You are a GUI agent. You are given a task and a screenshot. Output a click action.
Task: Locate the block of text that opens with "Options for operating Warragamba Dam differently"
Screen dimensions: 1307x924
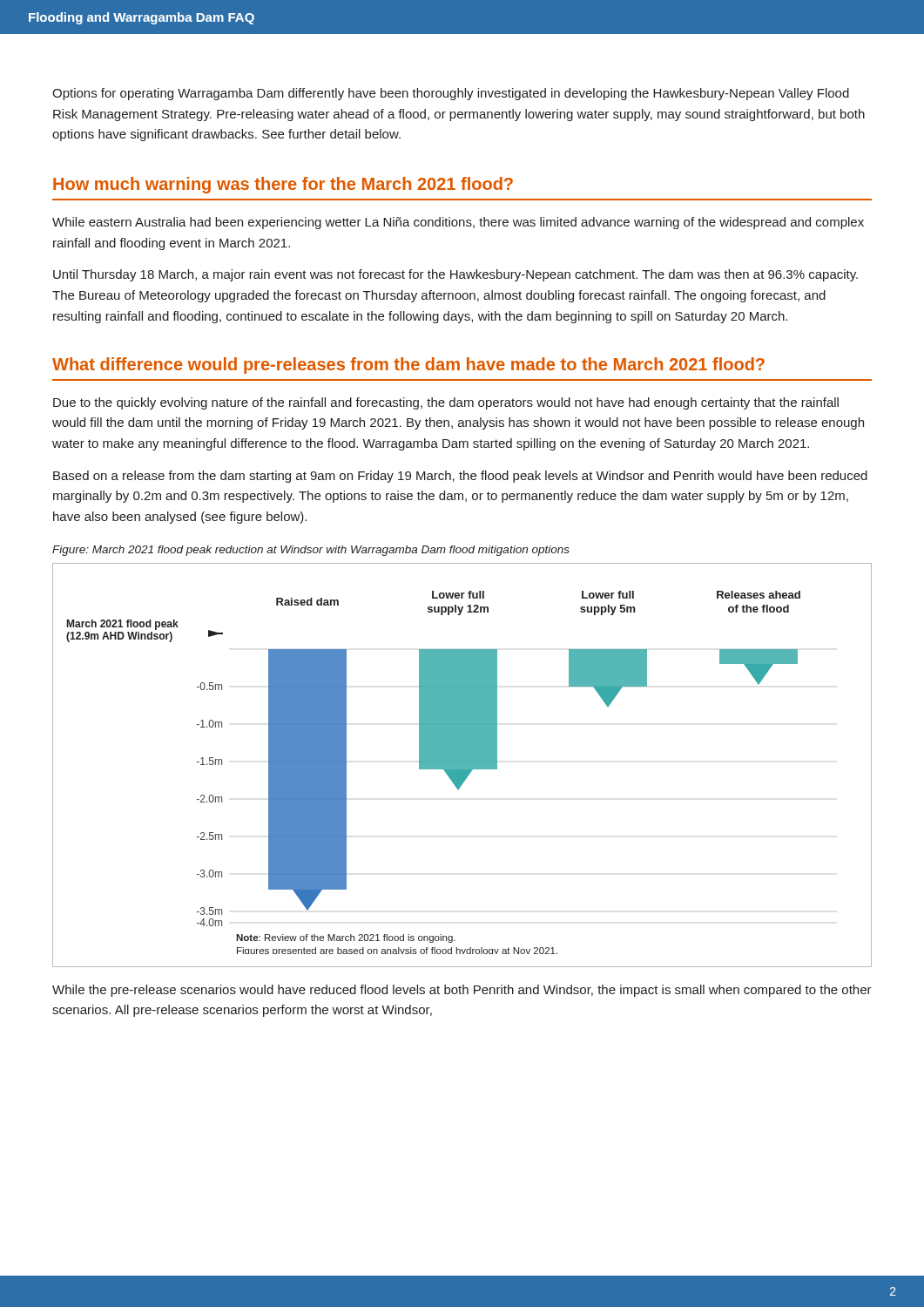point(459,113)
